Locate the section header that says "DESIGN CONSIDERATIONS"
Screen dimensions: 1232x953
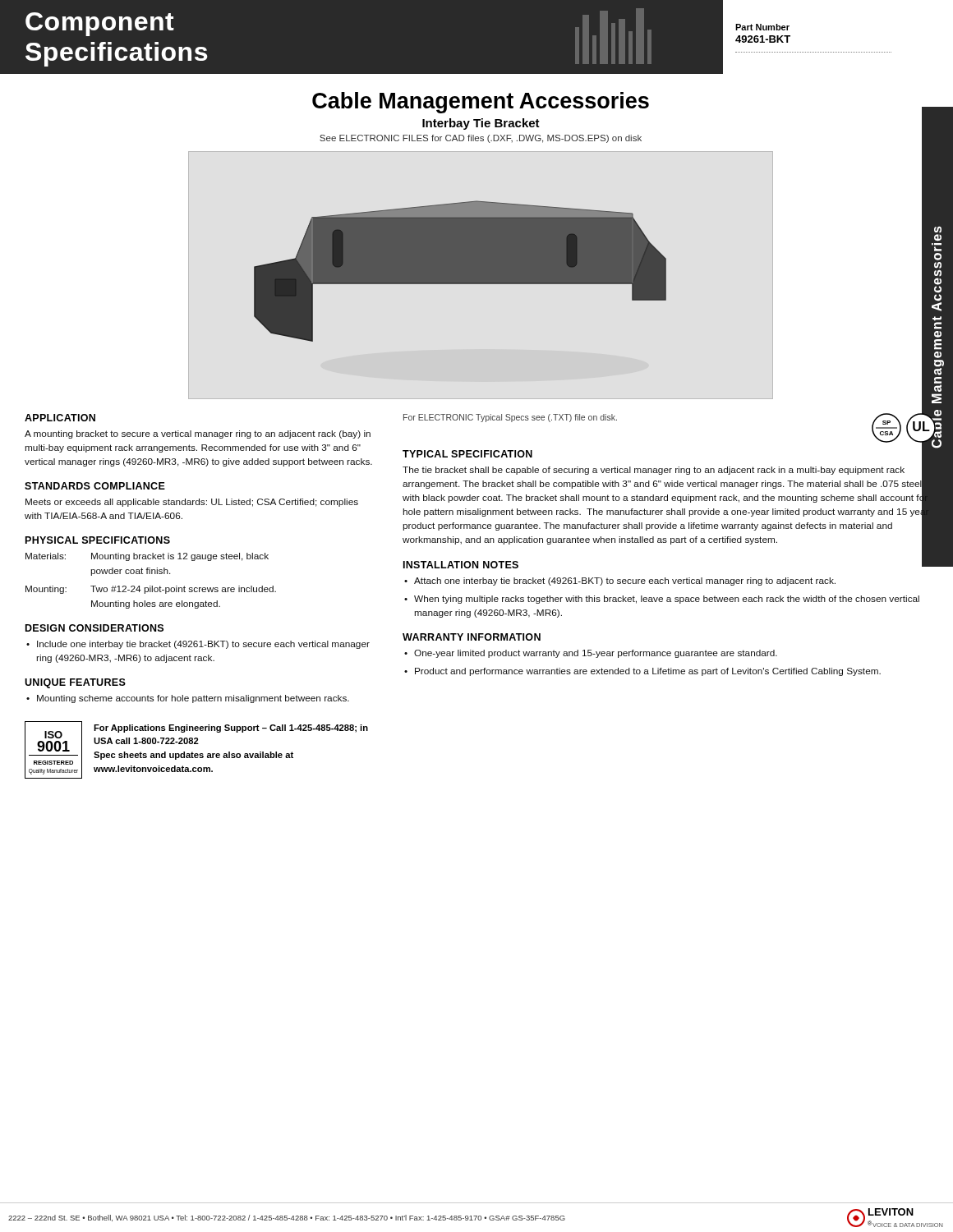pos(94,629)
